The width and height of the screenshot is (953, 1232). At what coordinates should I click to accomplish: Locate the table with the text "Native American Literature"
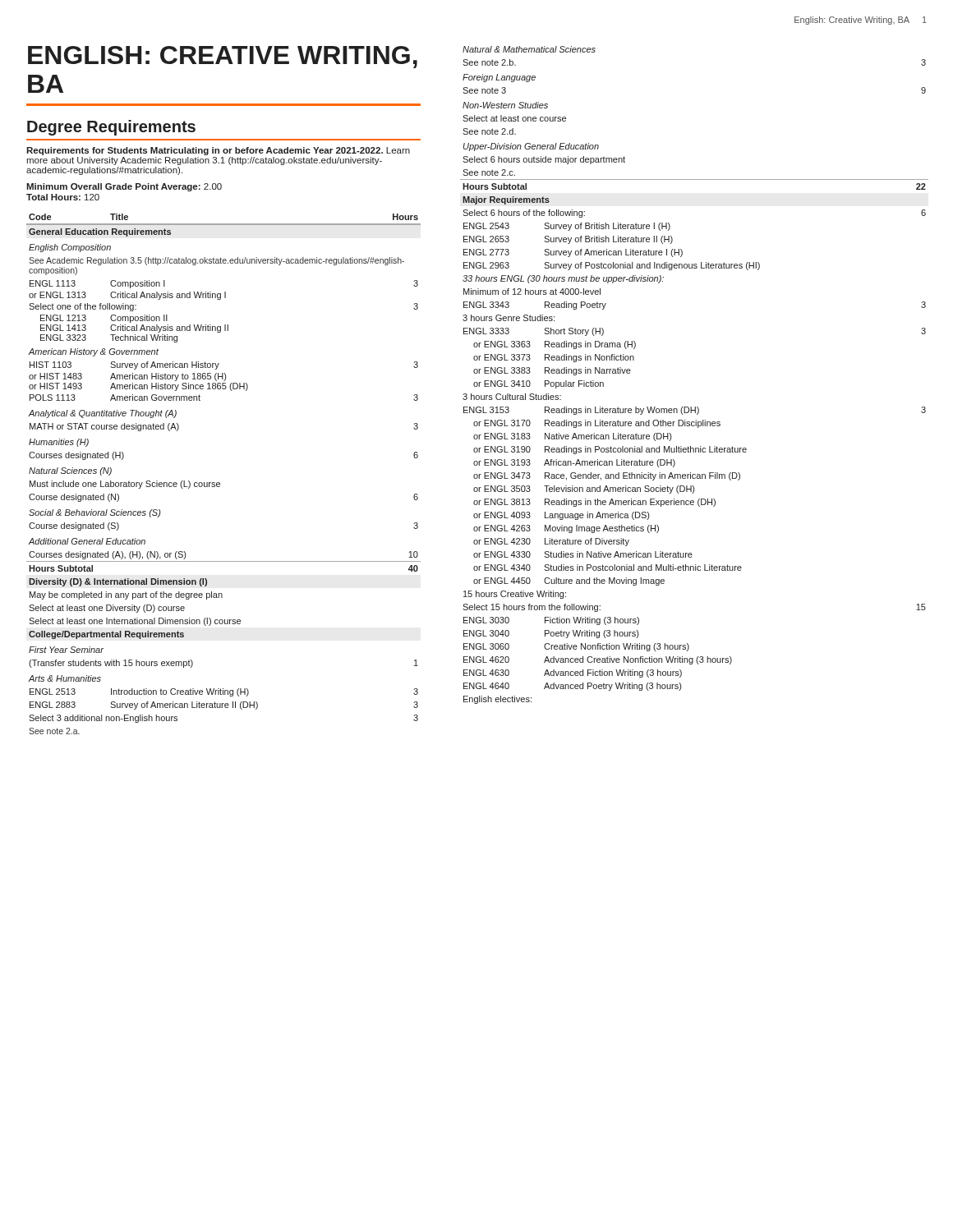point(694,373)
